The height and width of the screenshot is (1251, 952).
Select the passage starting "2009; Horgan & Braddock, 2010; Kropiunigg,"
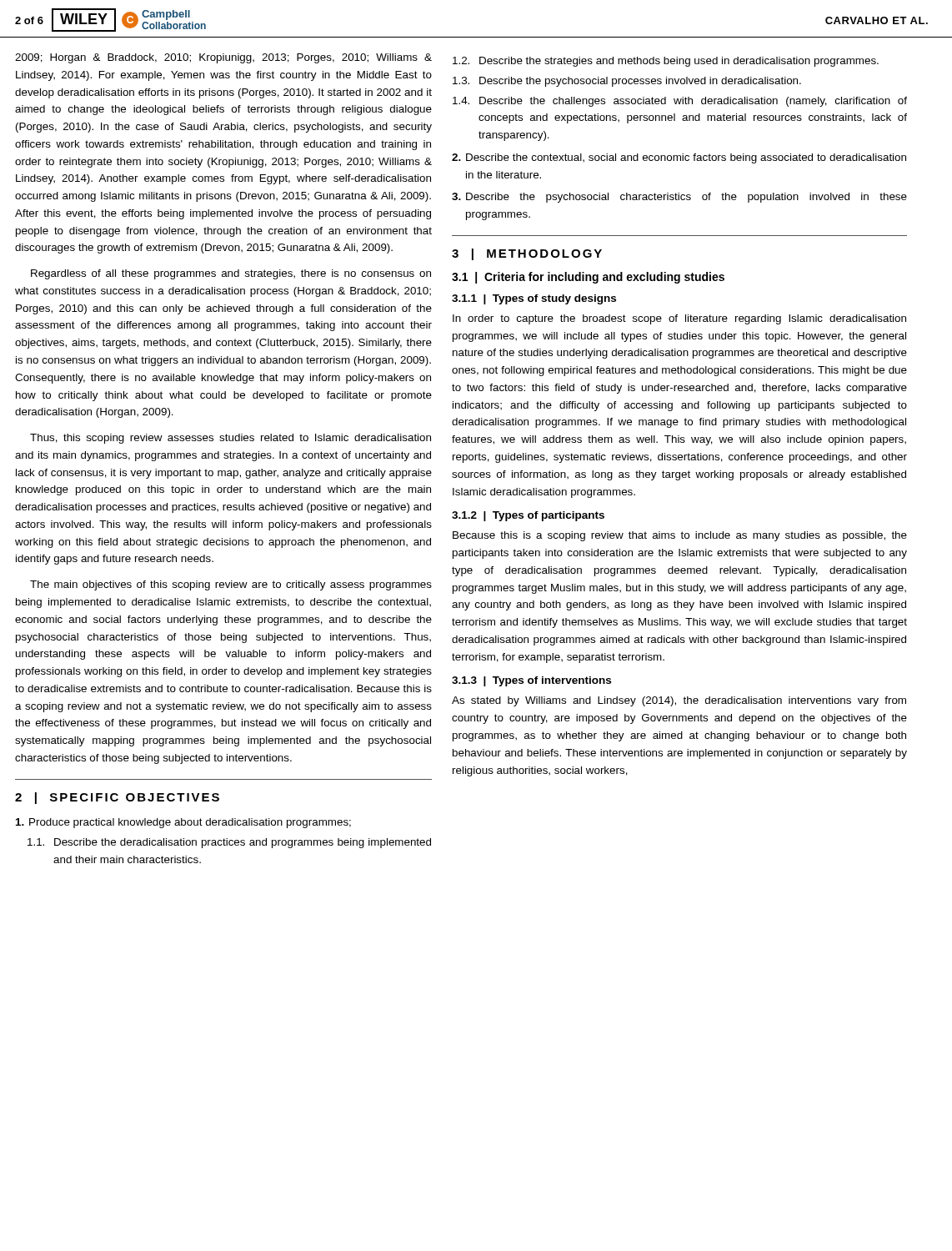coord(223,153)
